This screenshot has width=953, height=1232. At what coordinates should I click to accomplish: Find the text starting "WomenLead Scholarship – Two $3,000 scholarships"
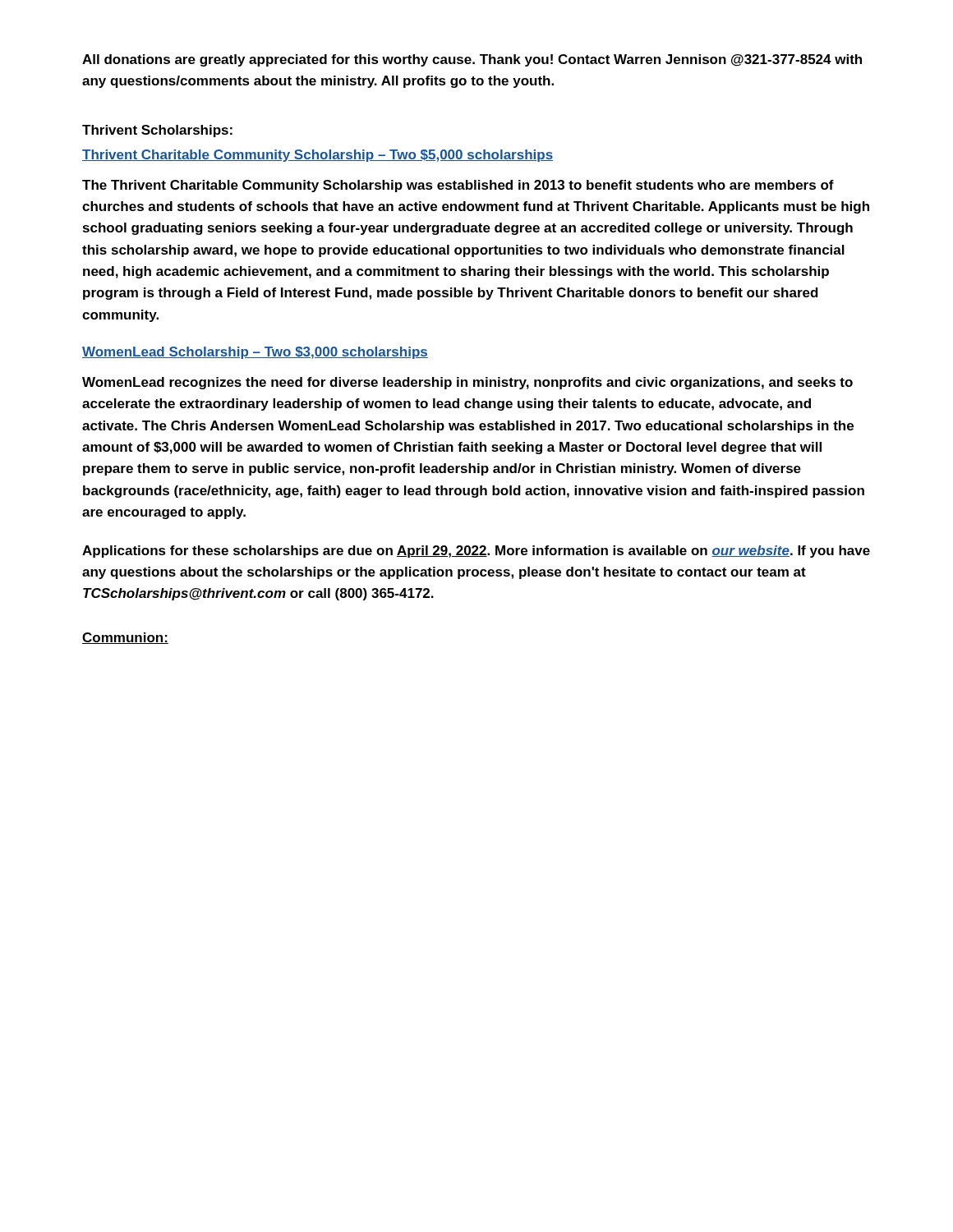[x=255, y=352]
